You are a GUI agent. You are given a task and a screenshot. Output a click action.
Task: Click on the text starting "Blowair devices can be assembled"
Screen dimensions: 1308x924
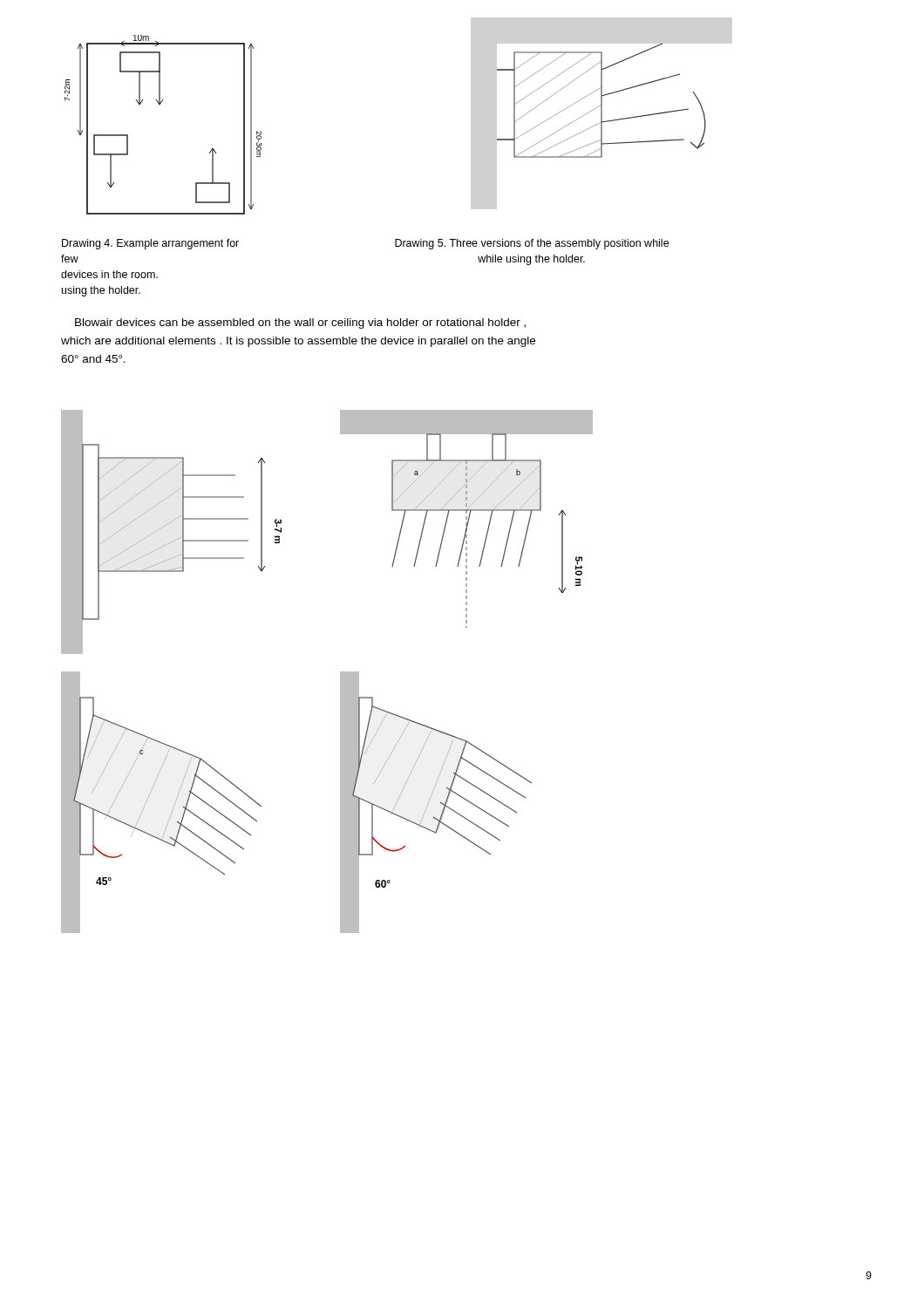(298, 340)
